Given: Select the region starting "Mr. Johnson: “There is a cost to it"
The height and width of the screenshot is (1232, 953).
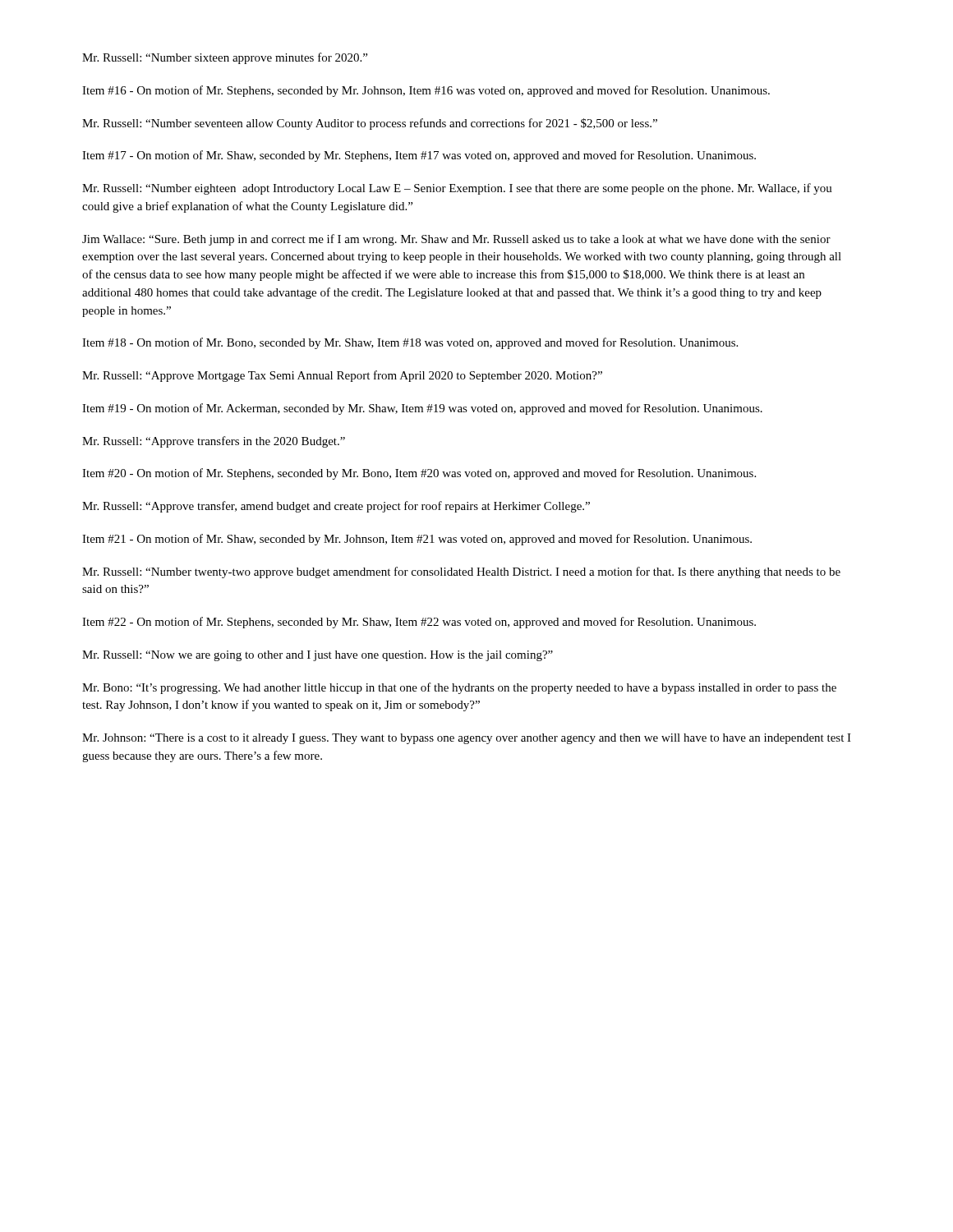Looking at the screenshot, I should [x=467, y=746].
